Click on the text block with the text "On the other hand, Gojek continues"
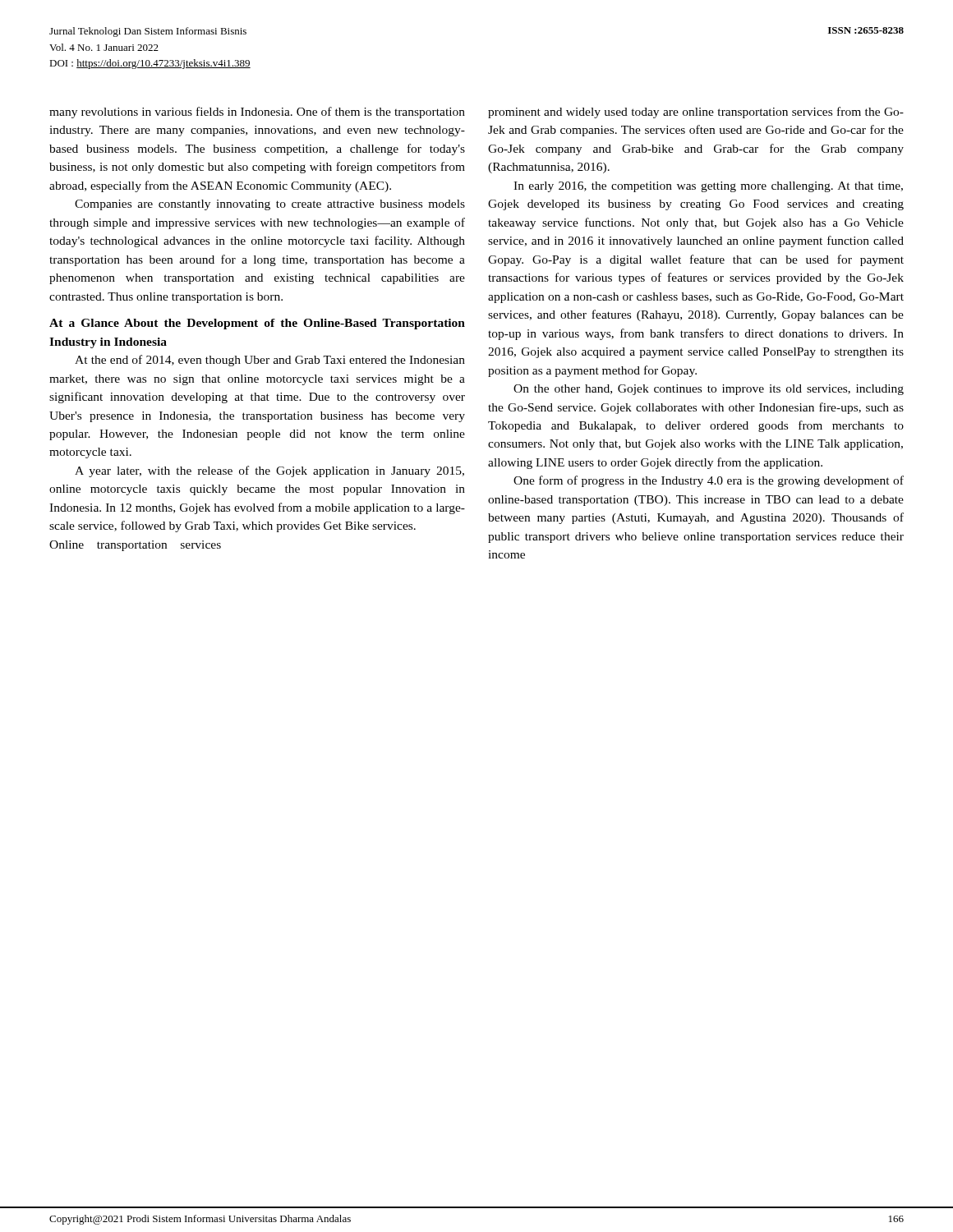953x1232 pixels. click(696, 426)
